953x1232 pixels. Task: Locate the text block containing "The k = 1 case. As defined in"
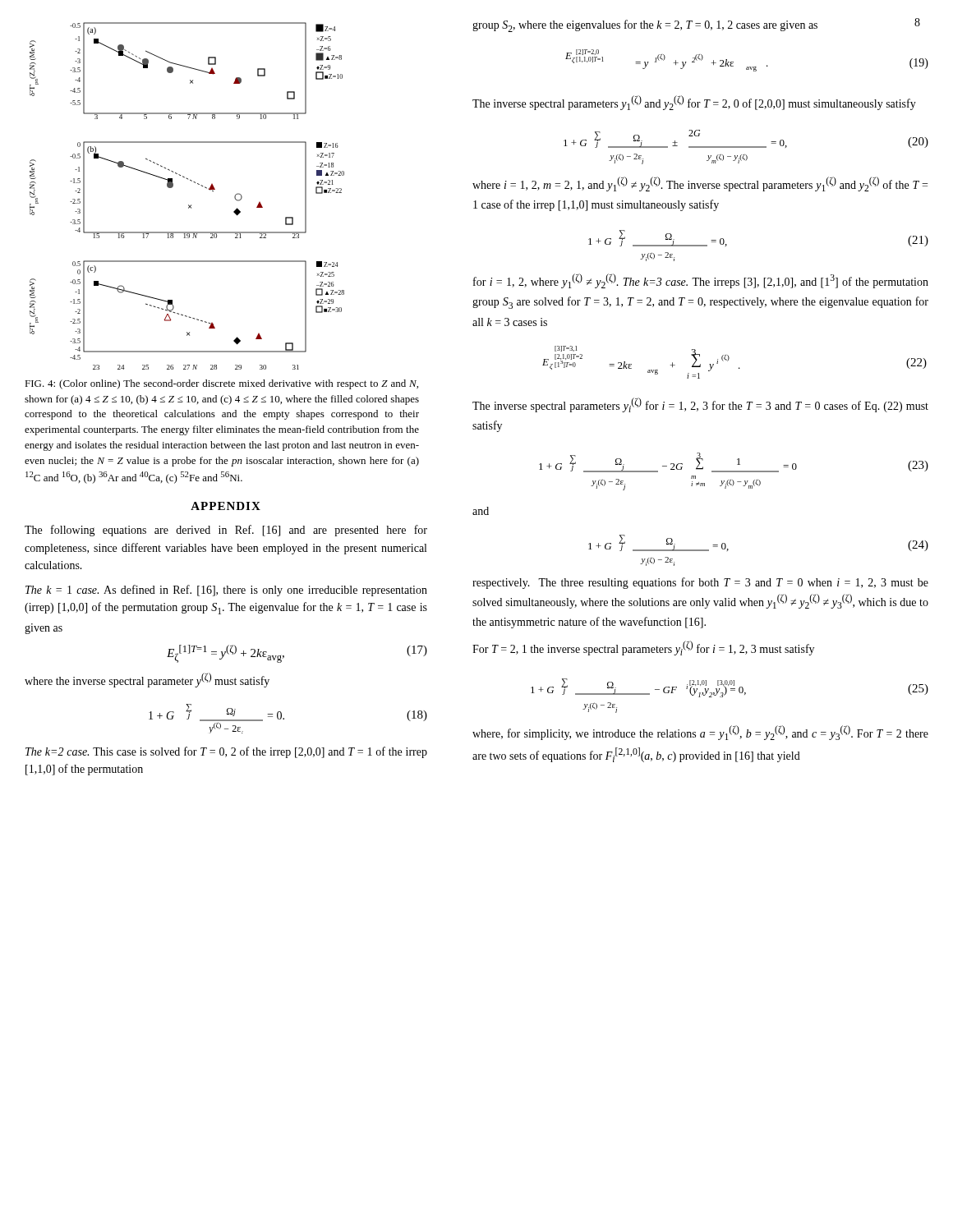point(226,609)
